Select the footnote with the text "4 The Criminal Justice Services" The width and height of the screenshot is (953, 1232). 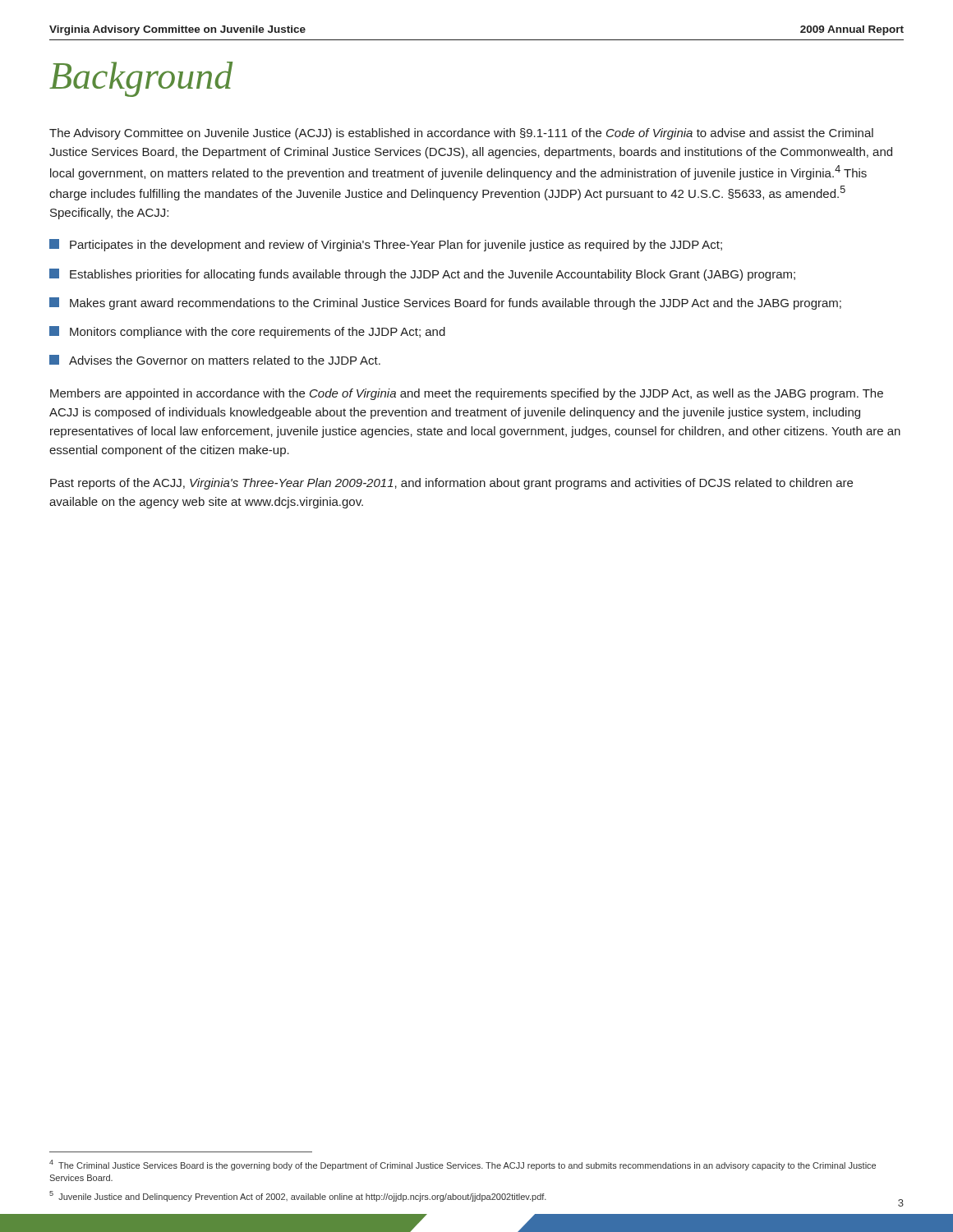tap(463, 1171)
